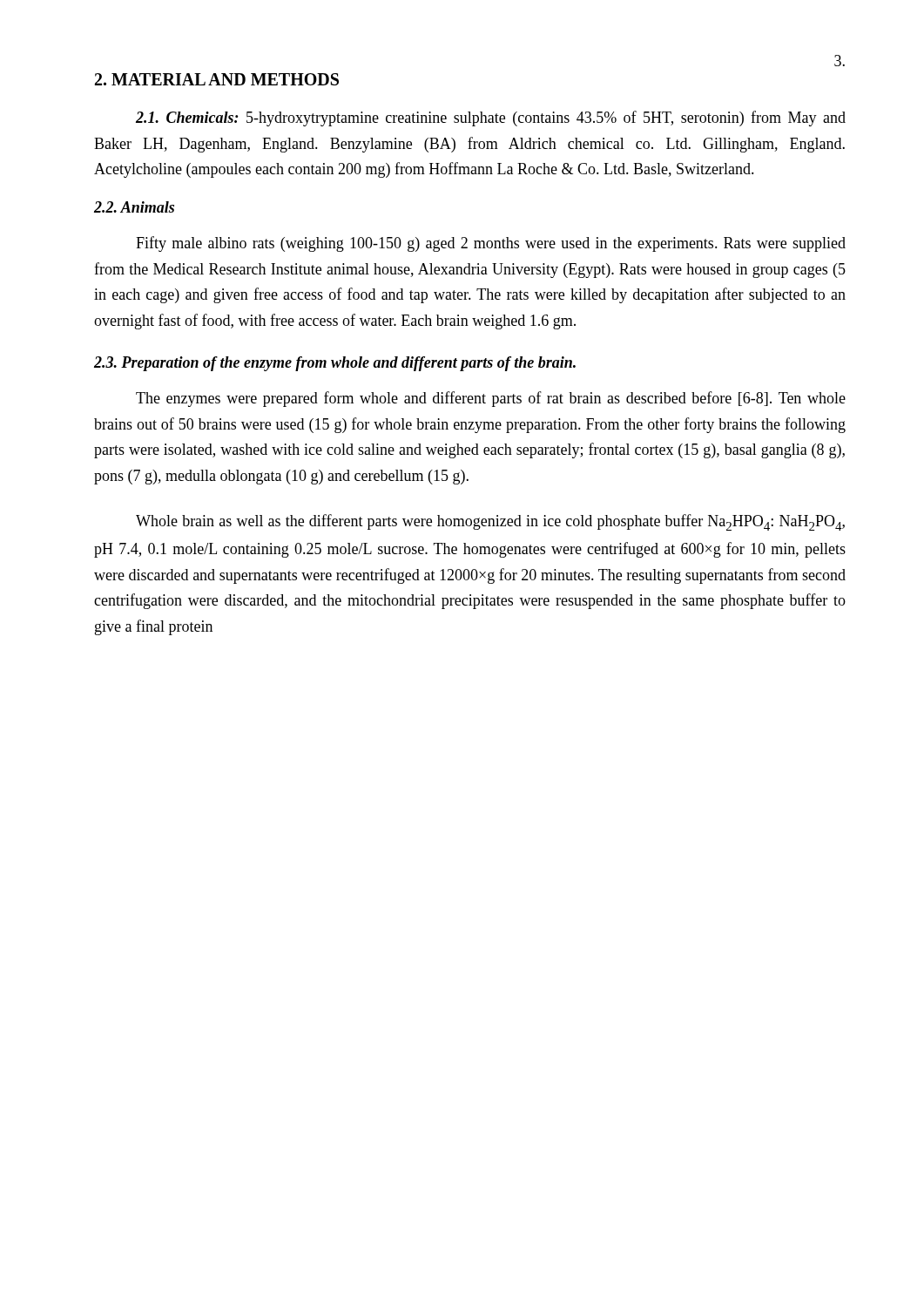Find the section header with the text "2.2. Animals"
This screenshot has width=924, height=1307.
(x=134, y=207)
